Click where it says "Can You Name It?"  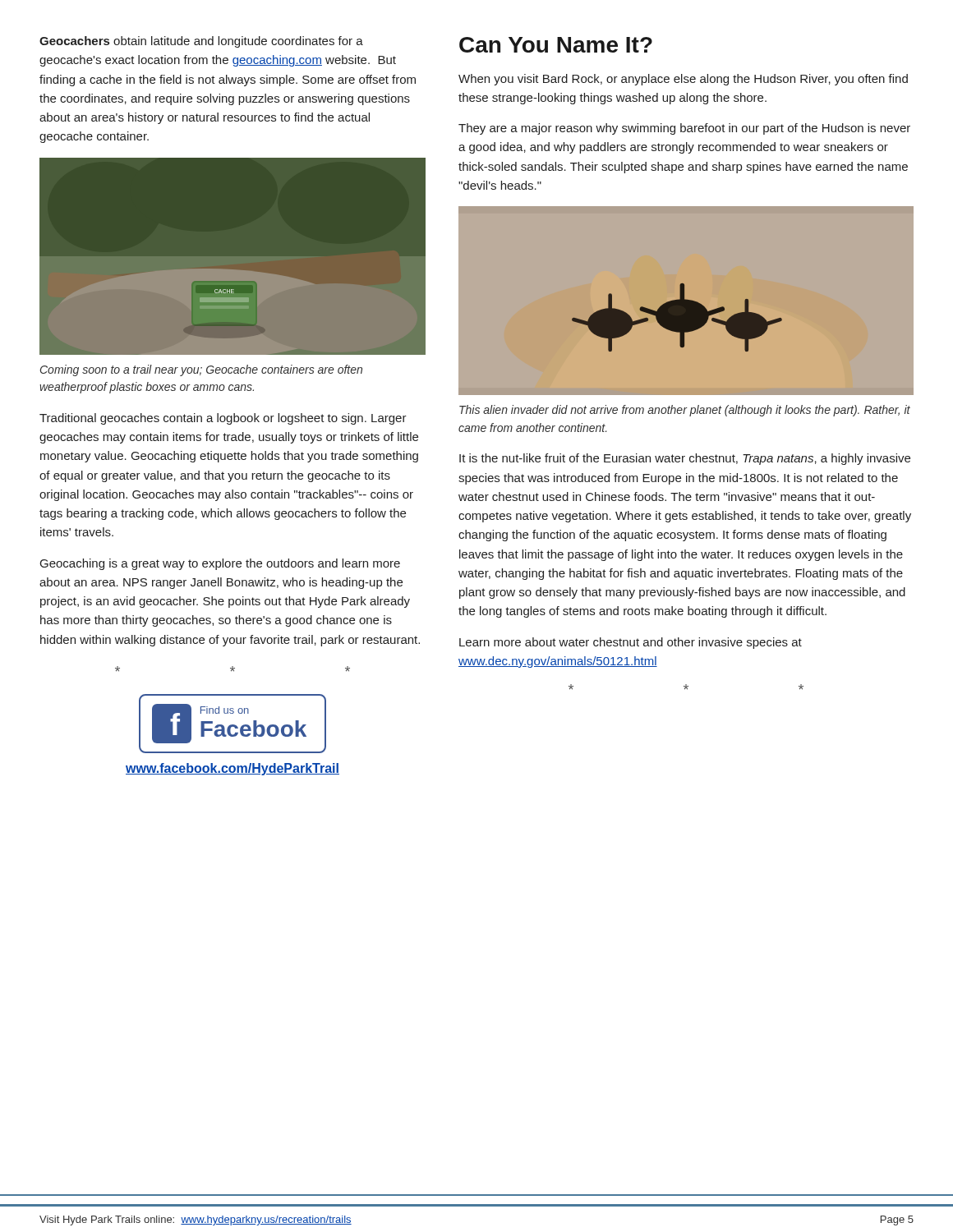tap(556, 45)
